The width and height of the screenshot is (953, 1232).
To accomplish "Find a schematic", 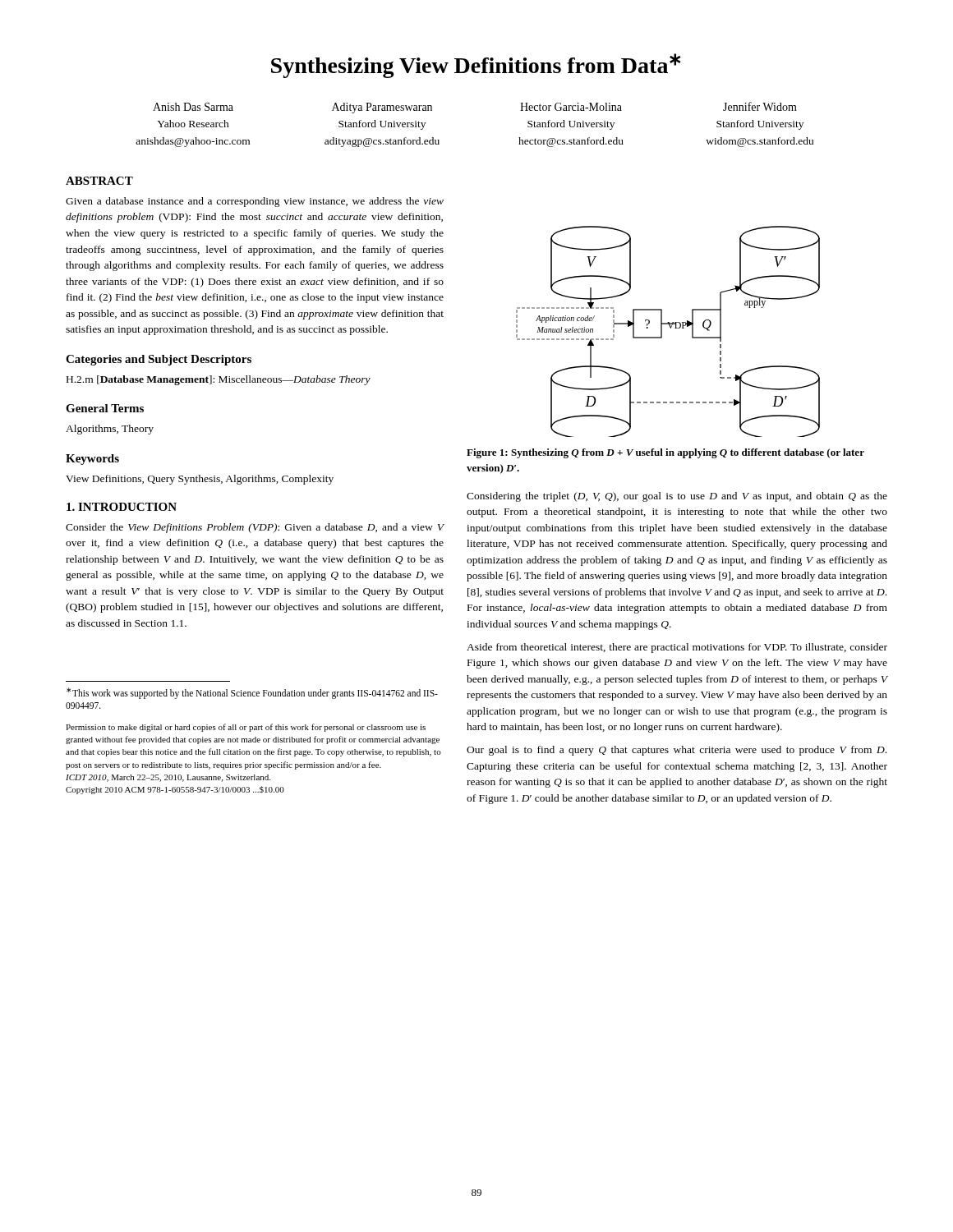I will [x=677, y=310].
